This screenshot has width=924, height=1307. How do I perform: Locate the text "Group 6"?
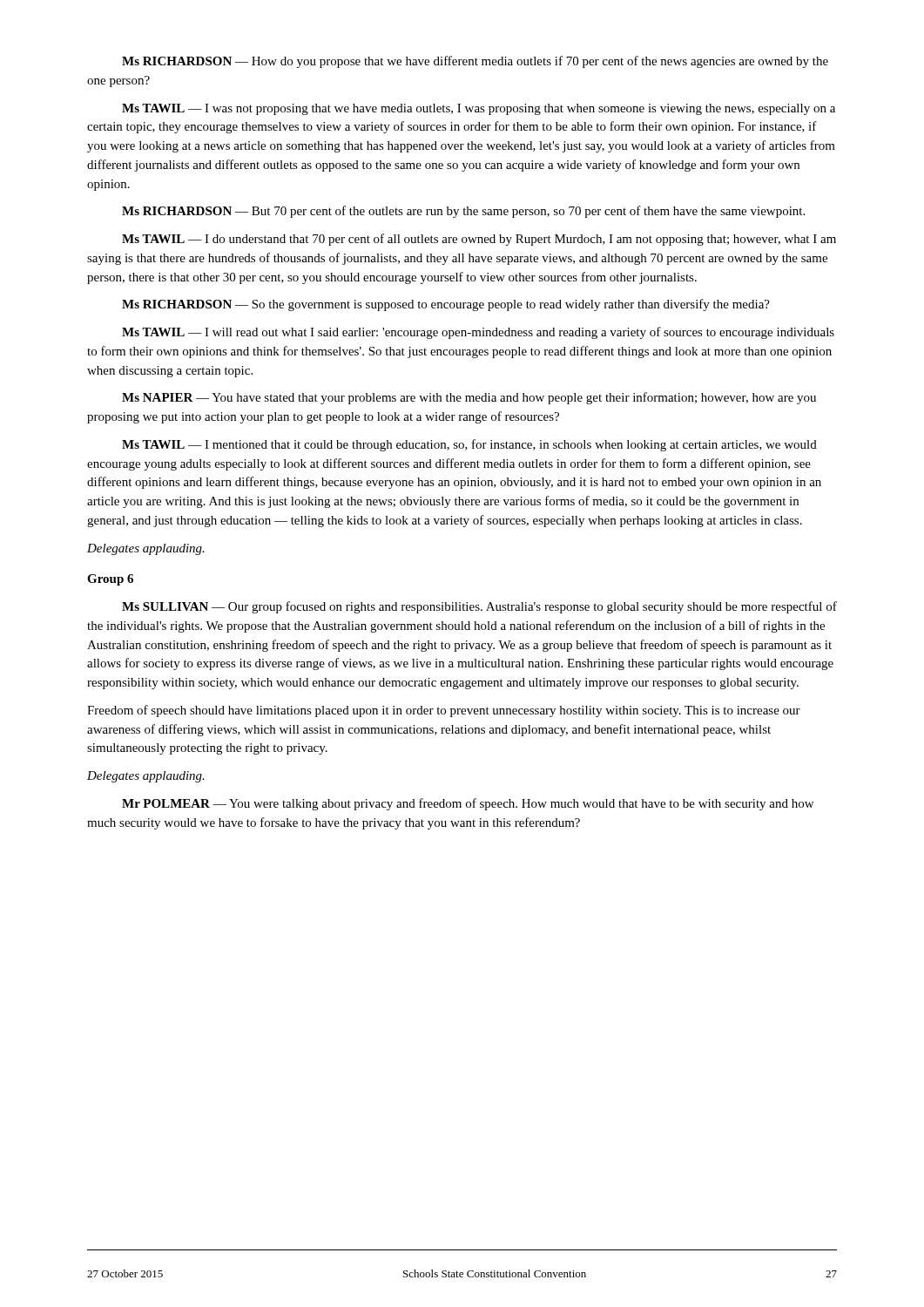[x=110, y=580]
